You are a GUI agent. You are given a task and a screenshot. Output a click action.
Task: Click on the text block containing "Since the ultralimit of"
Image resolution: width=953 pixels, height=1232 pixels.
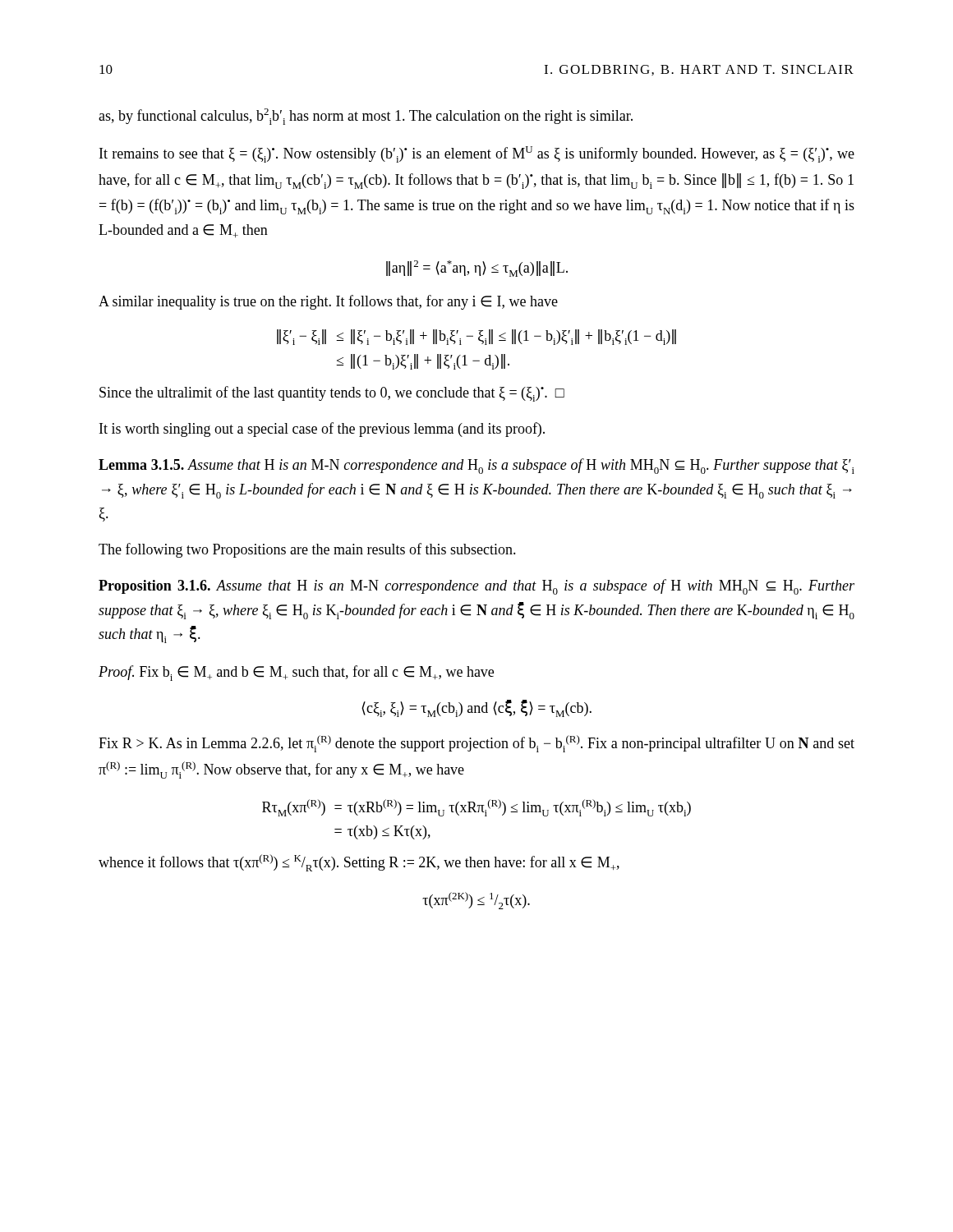click(x=476, y=394)
